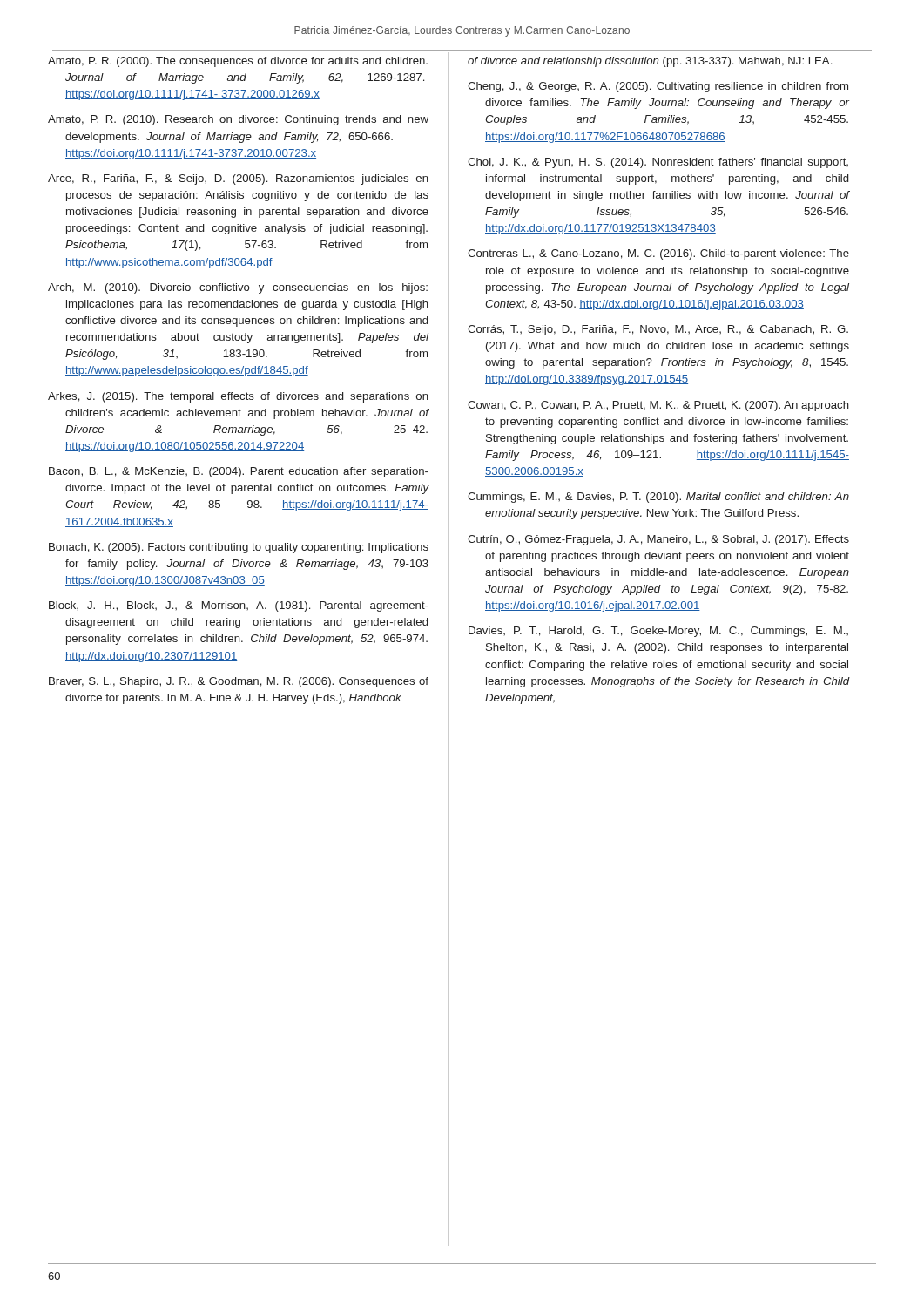Click on the list item that reads "Arch, M. (2010). Divorcio"
Image resolution: width=924 pixels, height=1307 pixels.
[x=238, y=329]
